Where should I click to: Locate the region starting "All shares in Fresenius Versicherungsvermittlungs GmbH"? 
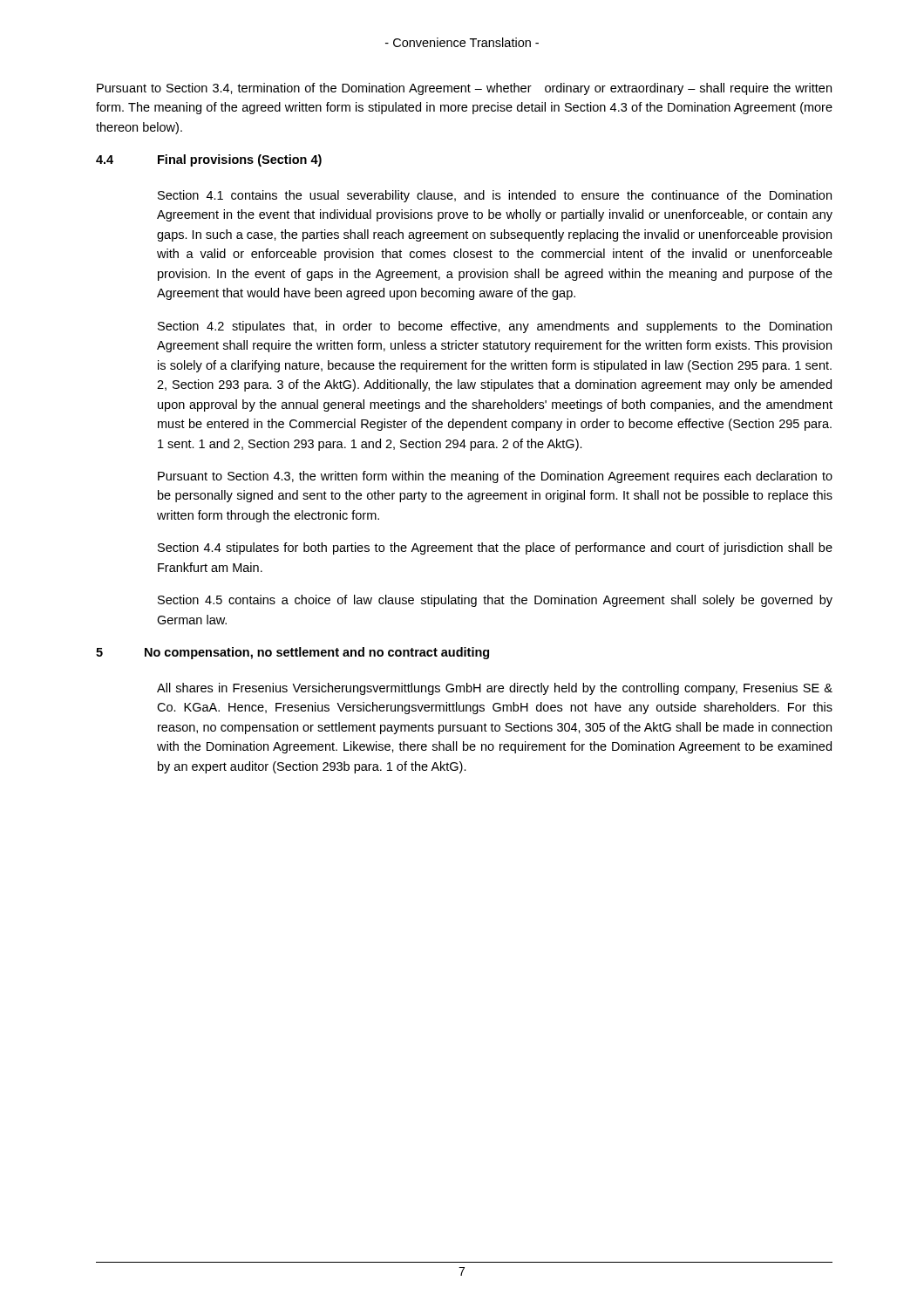[495, 727]
